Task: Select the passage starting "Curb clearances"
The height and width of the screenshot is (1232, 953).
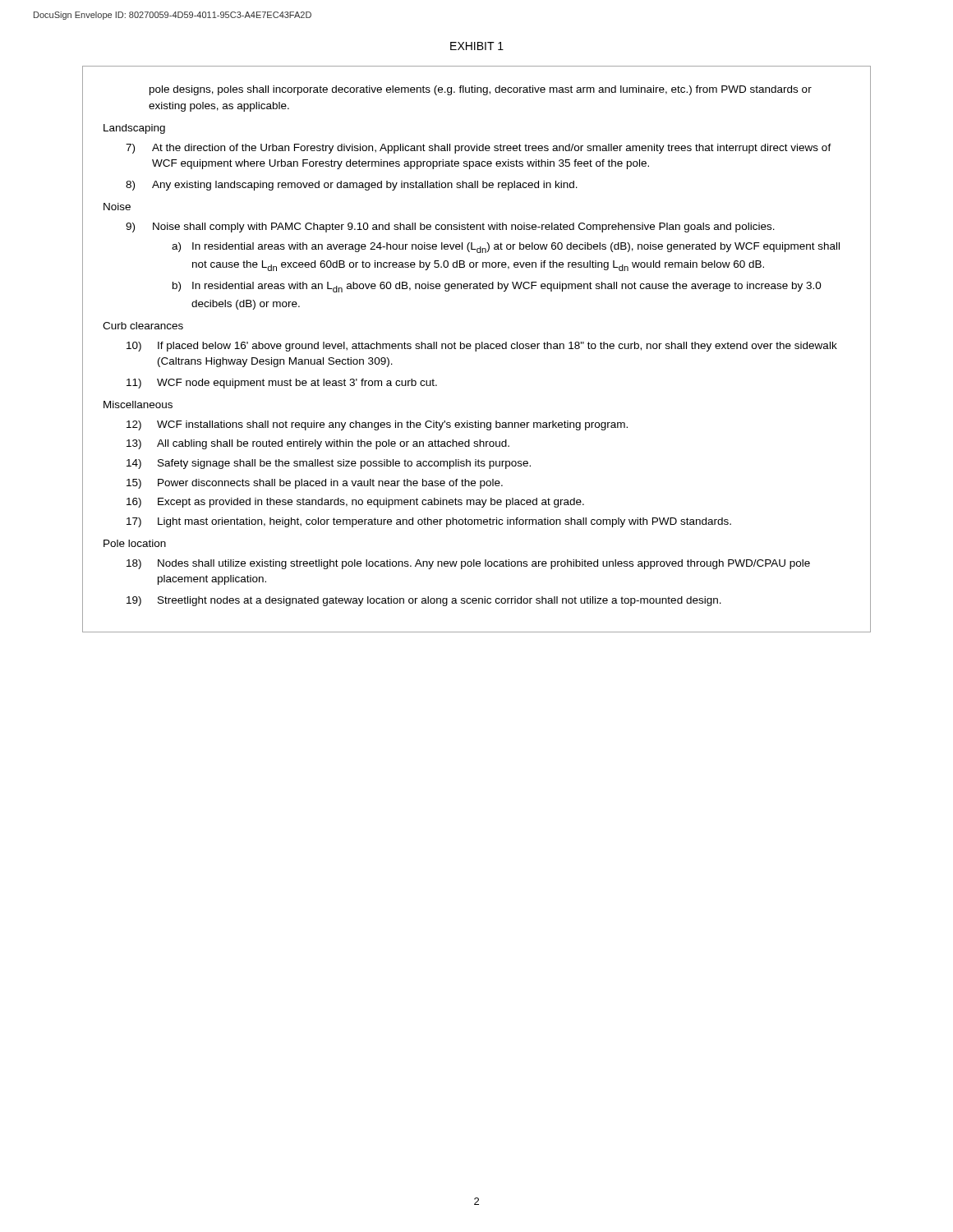Action: [143, 326]
